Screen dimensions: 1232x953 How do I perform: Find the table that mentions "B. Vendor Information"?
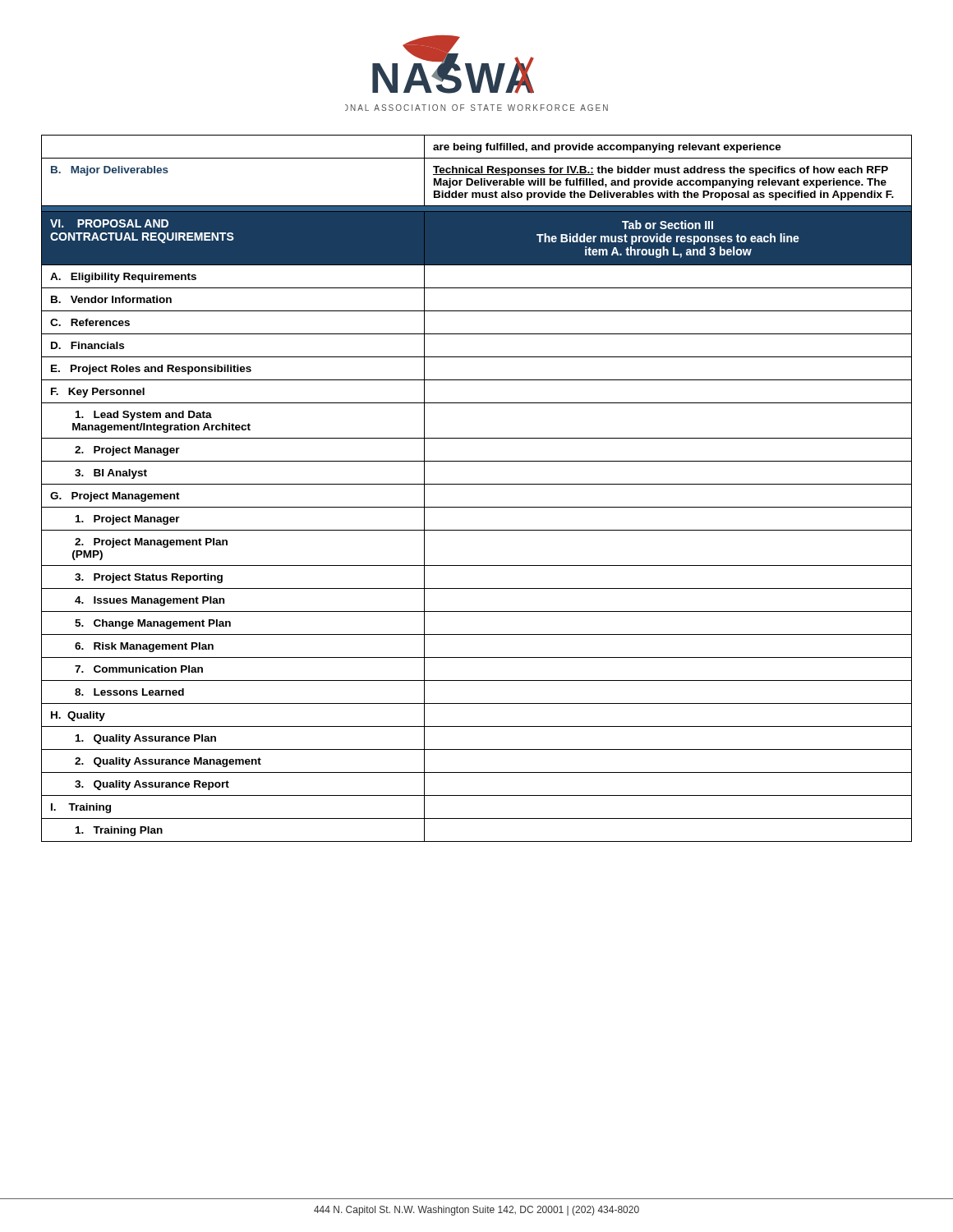[476, 488]
